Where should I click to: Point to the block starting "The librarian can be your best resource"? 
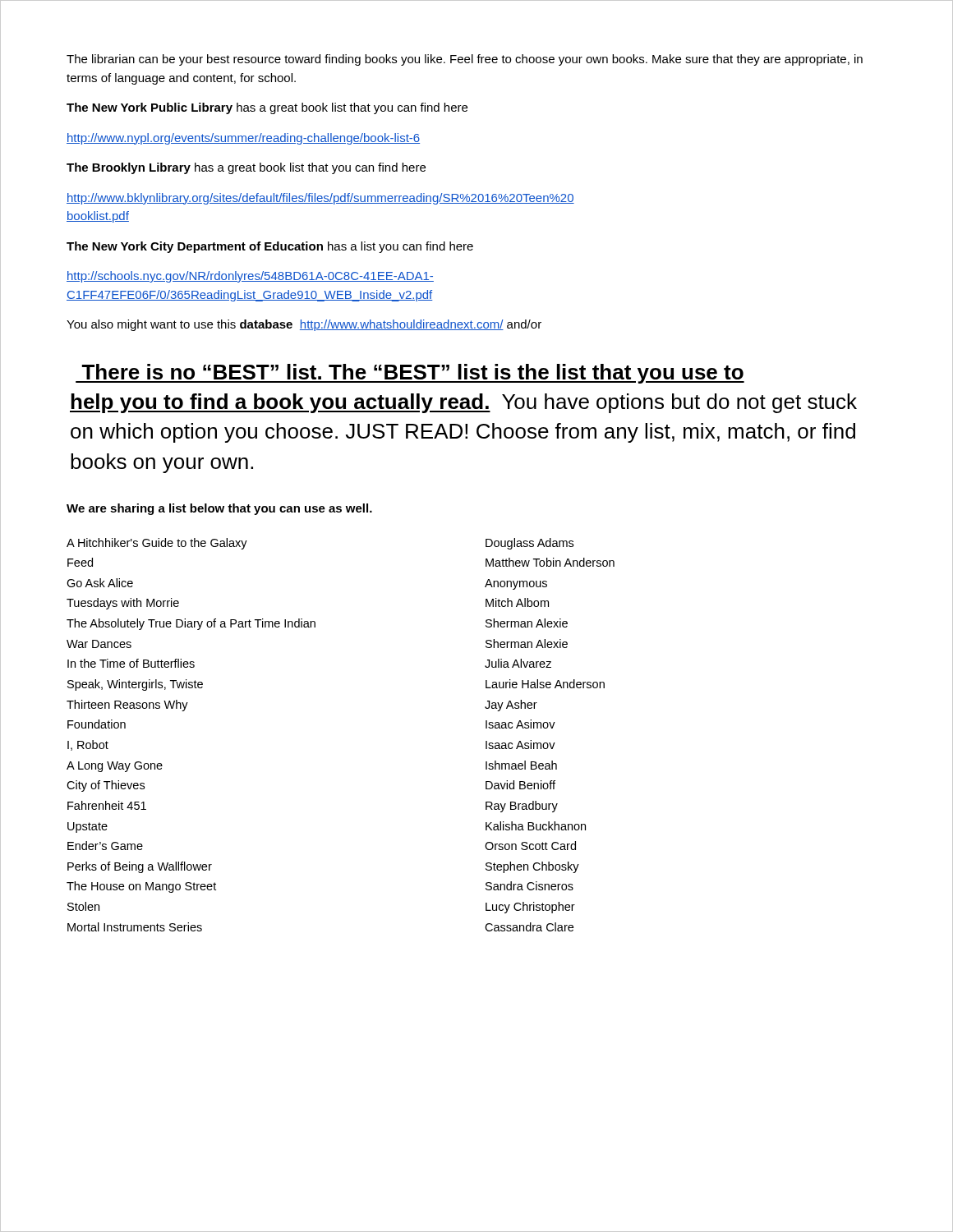465,68
